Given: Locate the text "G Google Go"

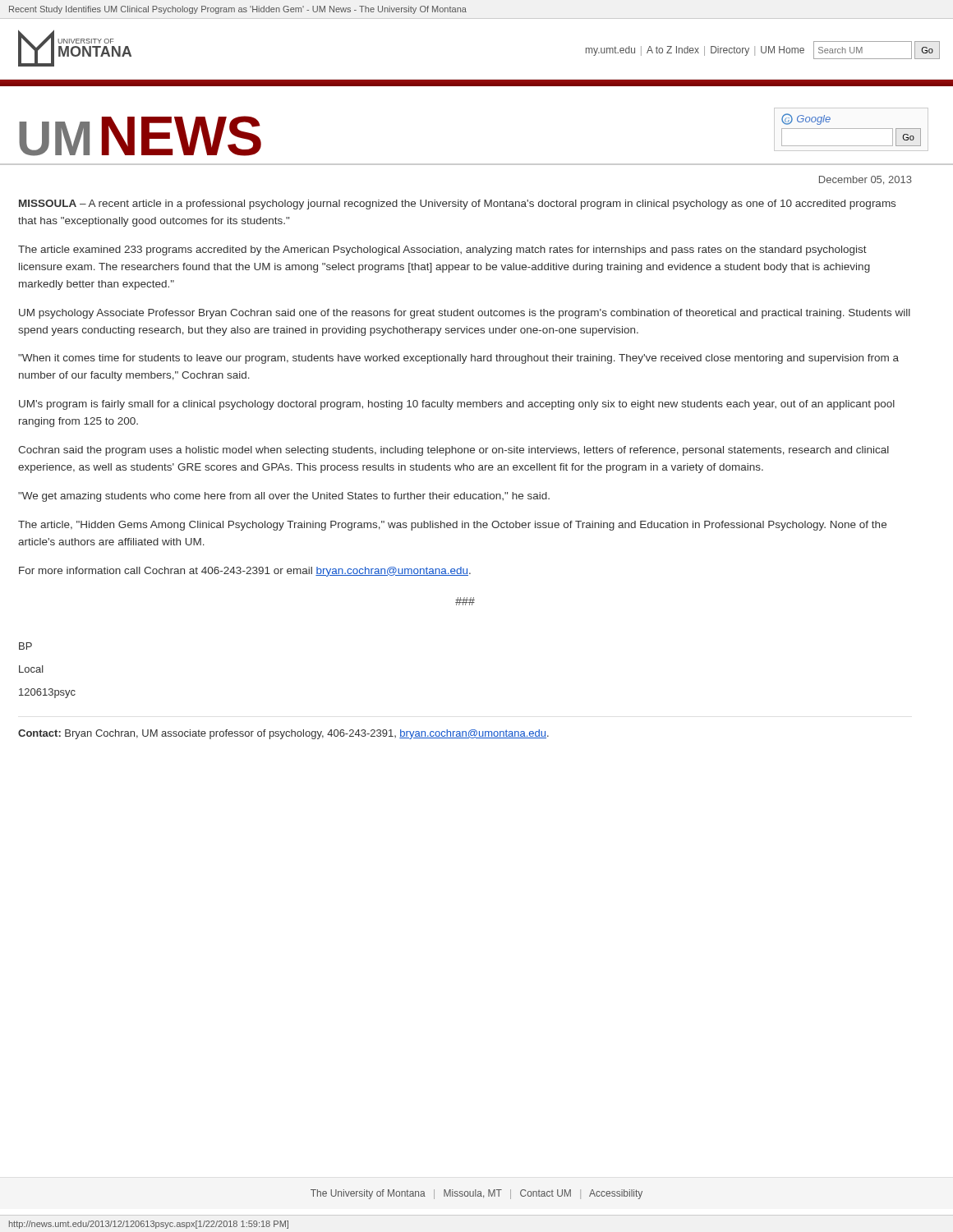Looking at the screenshot, I should pos(851,129).
